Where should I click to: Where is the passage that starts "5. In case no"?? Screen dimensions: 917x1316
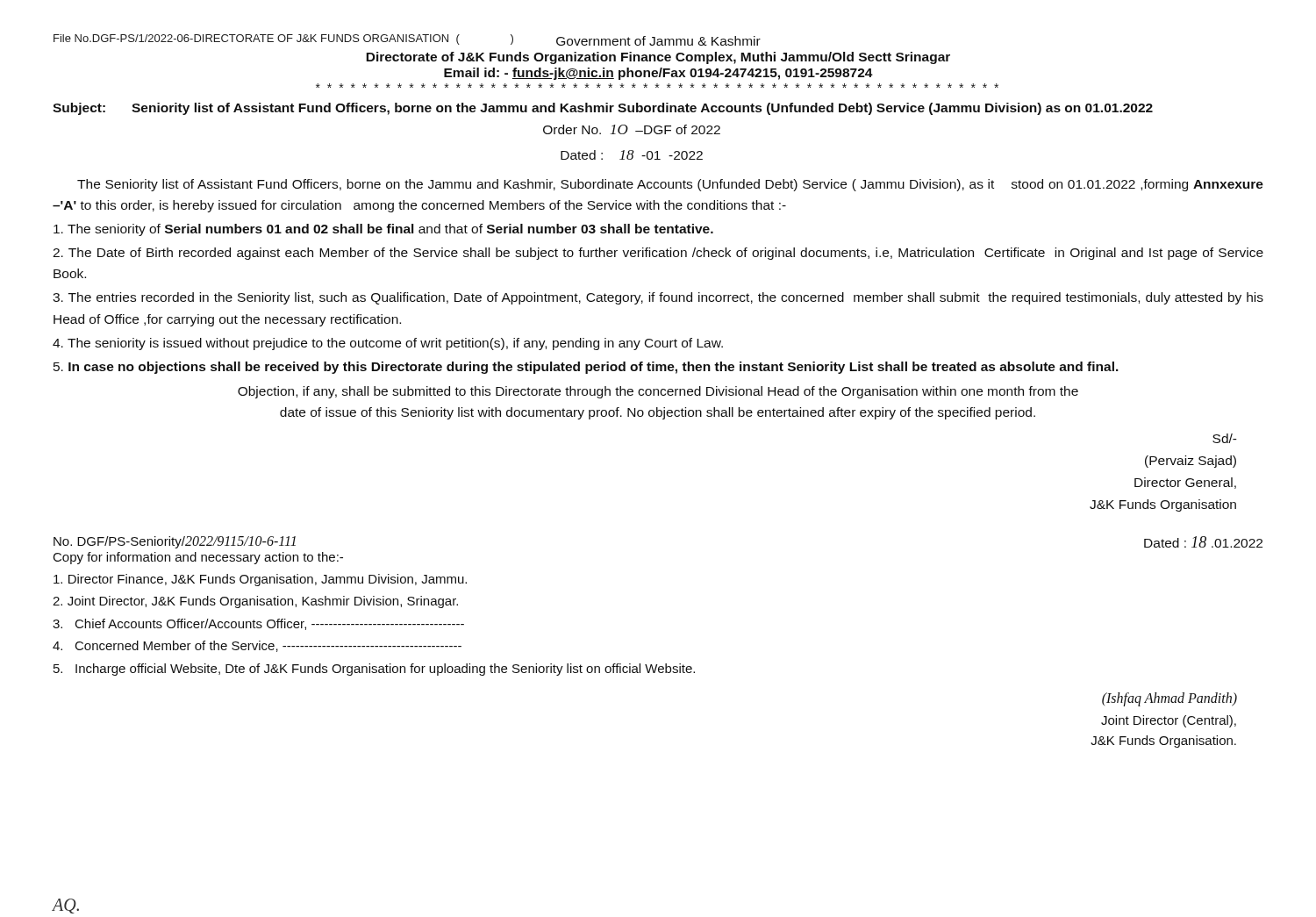tap(586, 366)
